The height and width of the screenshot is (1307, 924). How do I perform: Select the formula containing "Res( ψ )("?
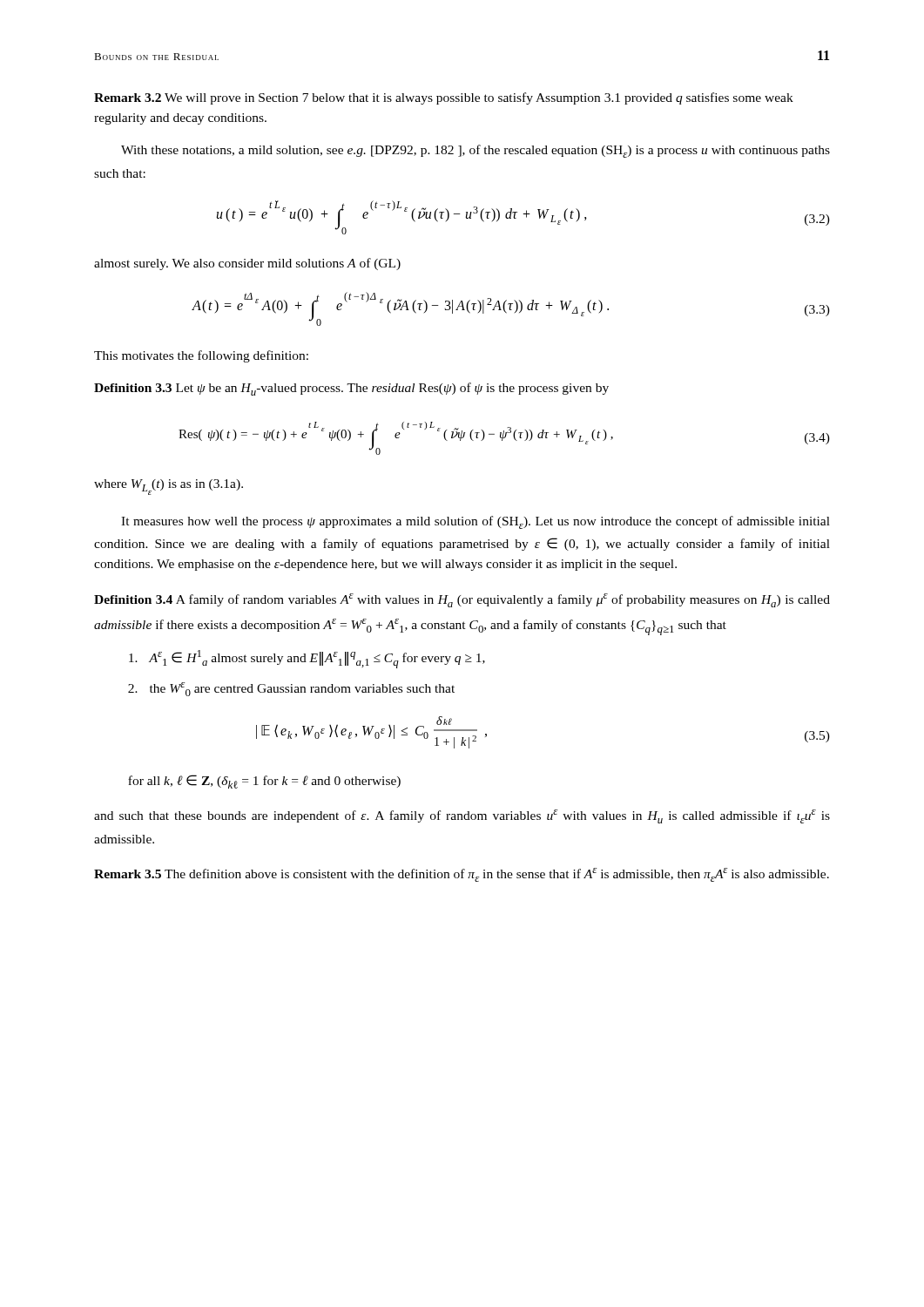462,437
